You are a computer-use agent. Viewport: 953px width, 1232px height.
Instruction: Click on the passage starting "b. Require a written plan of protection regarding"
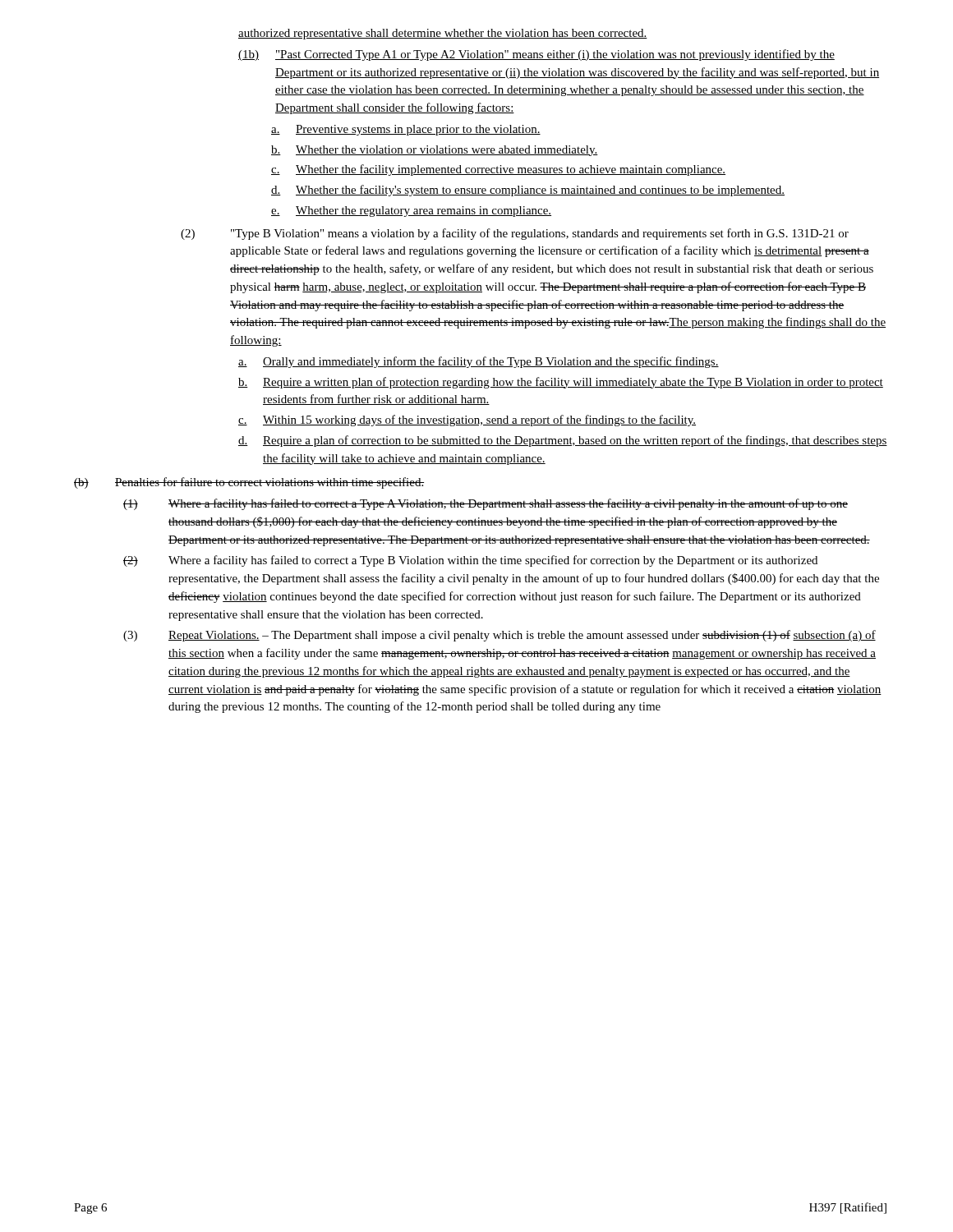pos(563,391)
